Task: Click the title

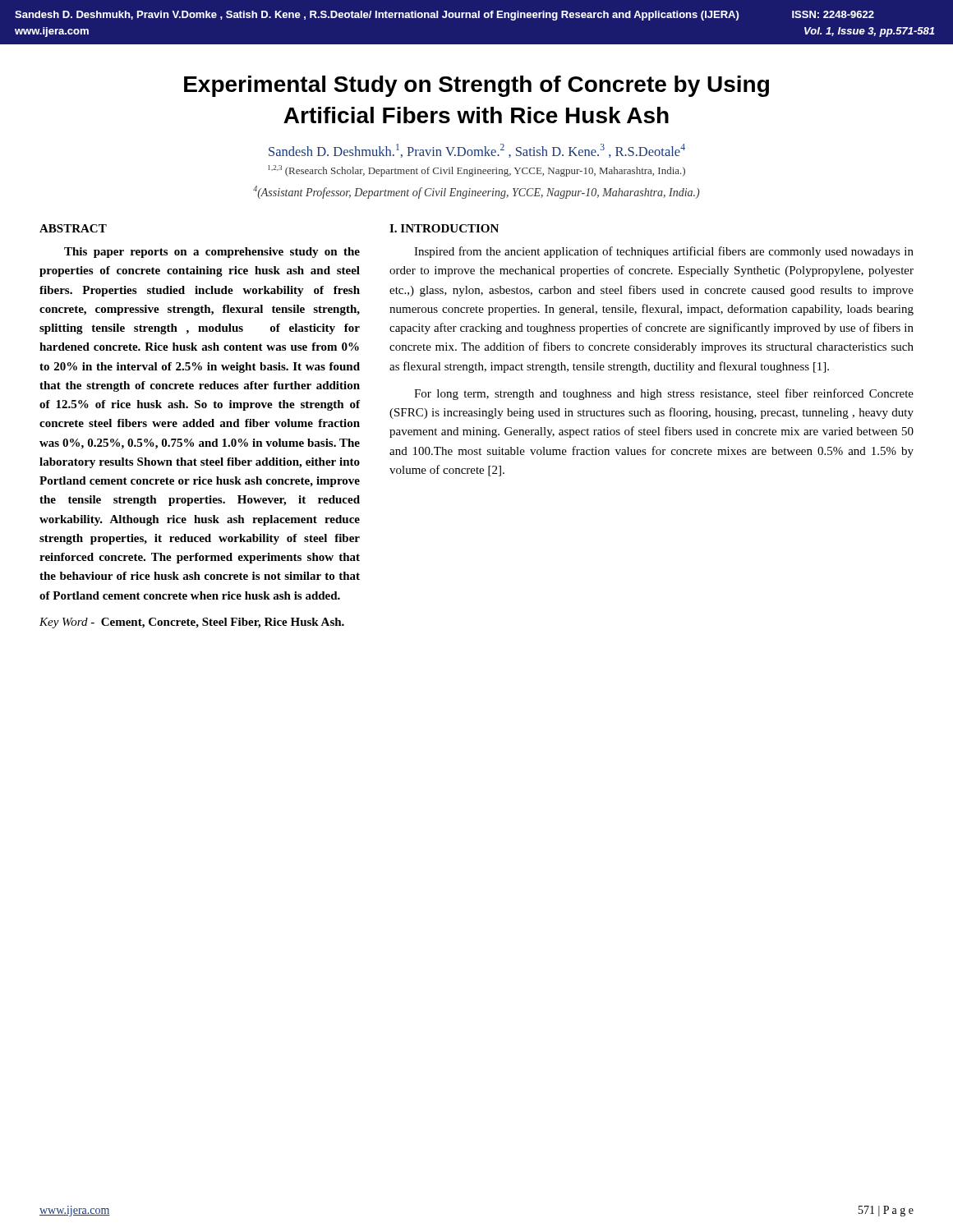Action: (x=476, y=100)
